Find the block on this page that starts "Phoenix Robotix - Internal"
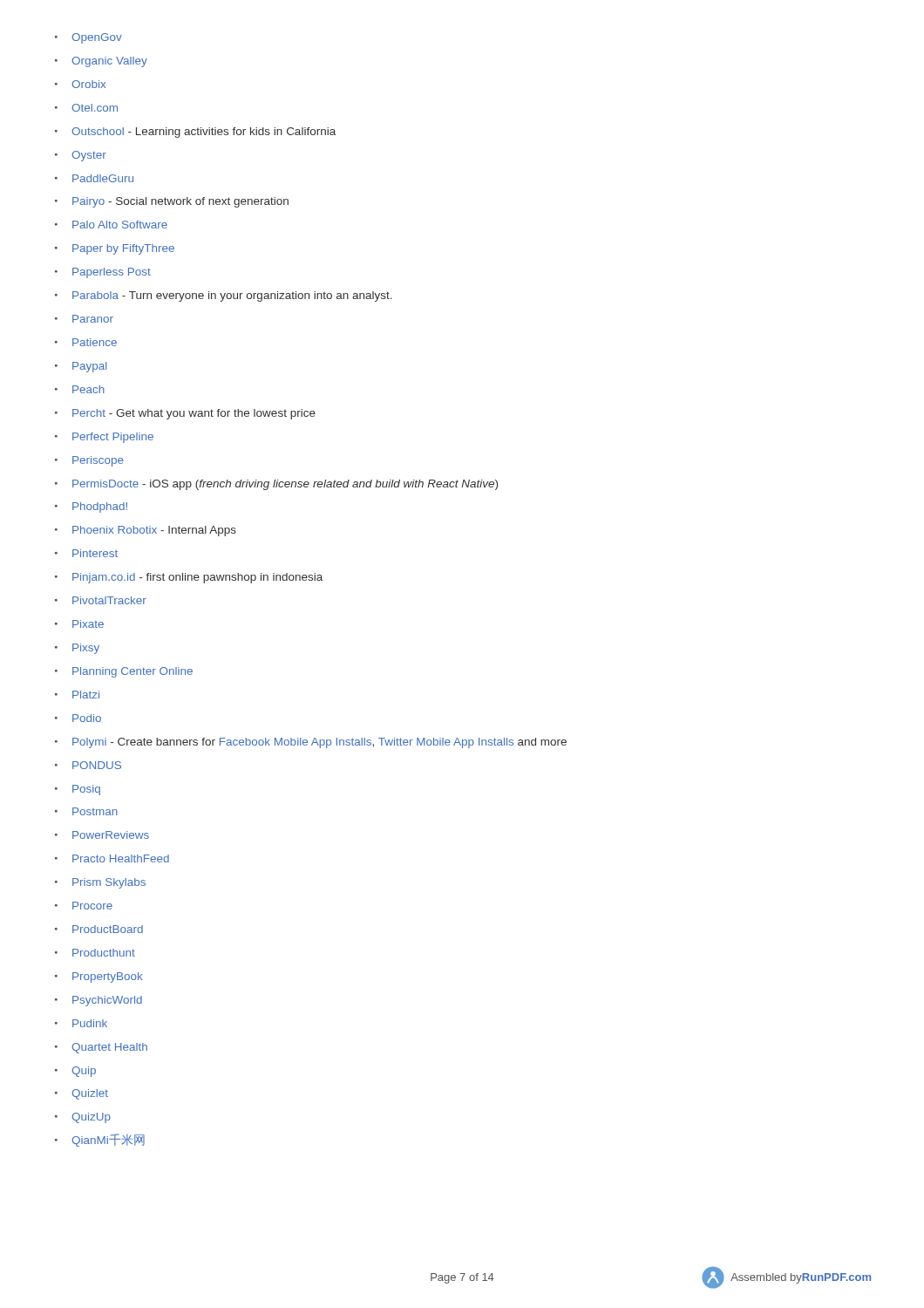924x1308 pixels. pyautogui.click(x=154, y=530)
